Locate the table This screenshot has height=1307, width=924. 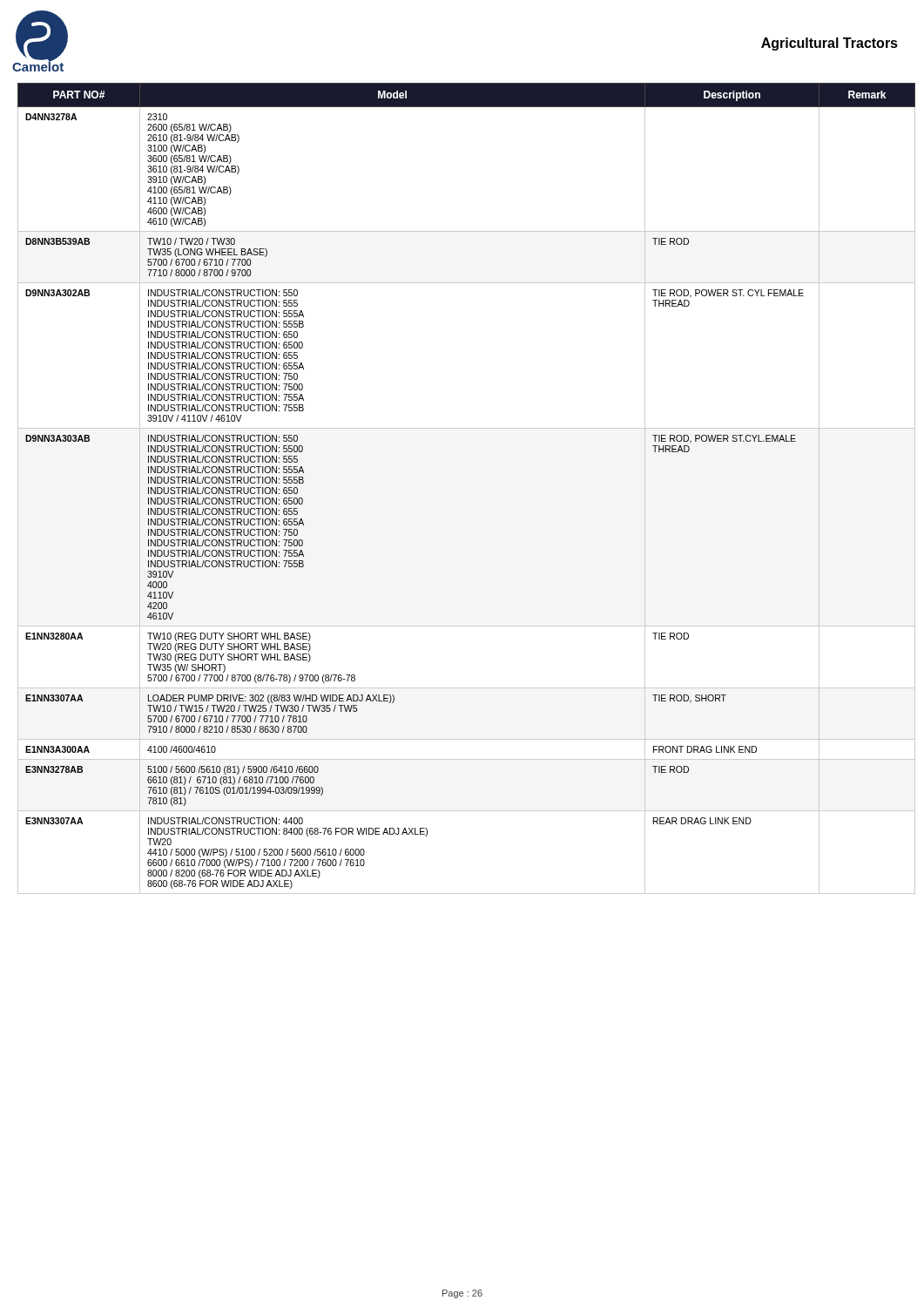click(462, 488)
